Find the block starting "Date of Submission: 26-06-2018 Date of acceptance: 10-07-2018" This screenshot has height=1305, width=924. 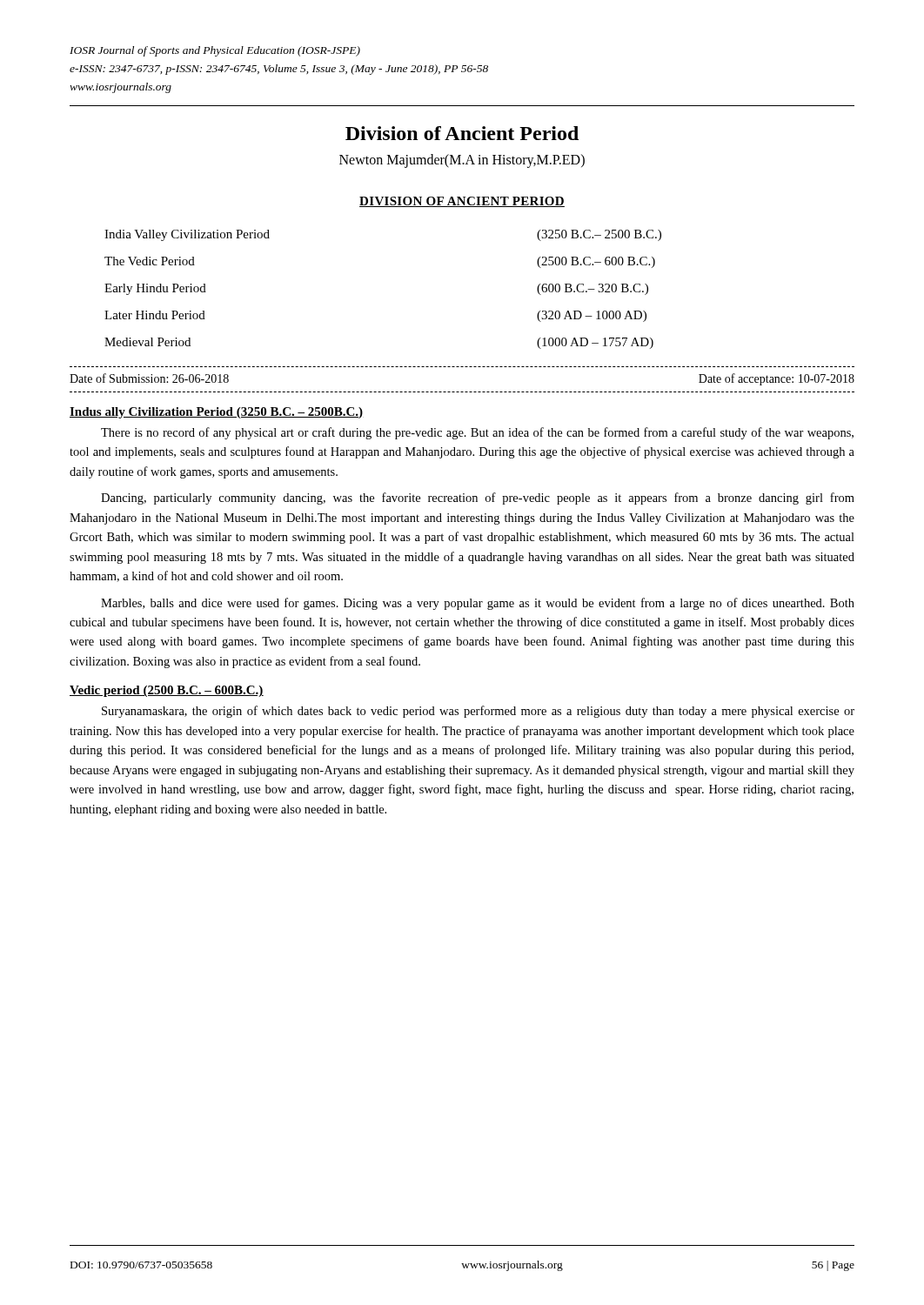(152, 379)
